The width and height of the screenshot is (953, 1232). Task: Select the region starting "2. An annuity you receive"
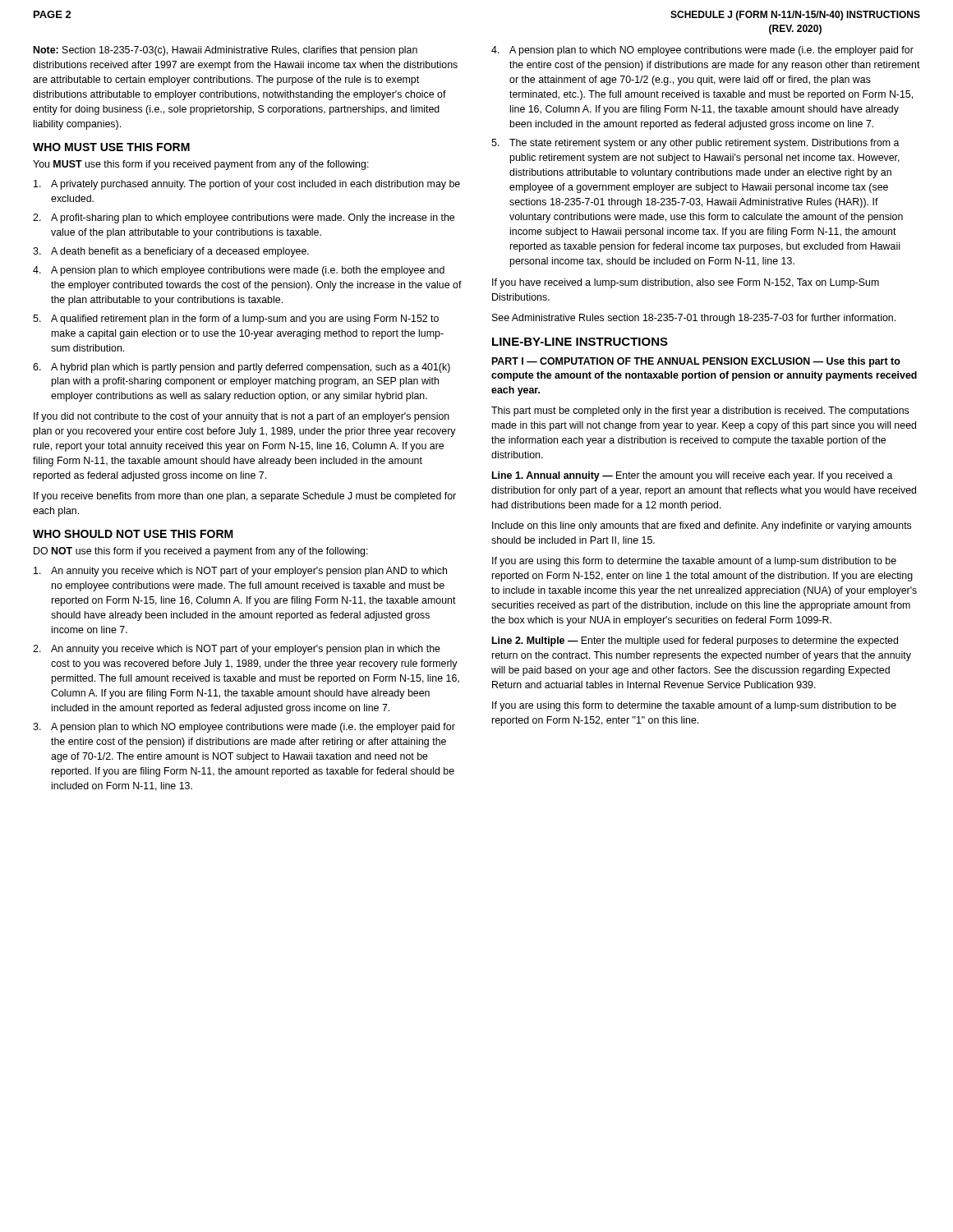(x=247, y=679)
